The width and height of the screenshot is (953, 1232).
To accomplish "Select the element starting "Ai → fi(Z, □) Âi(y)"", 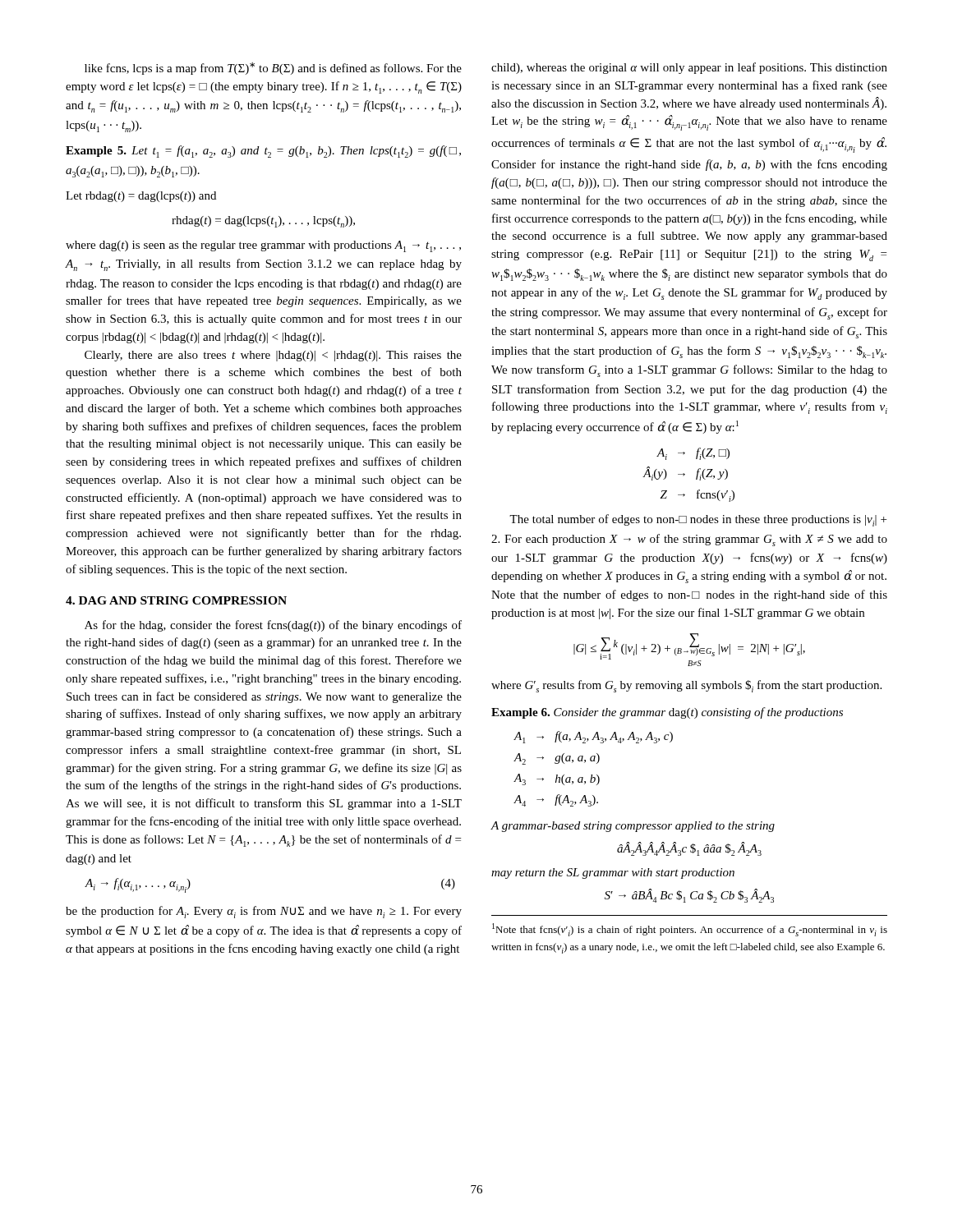I will coord(689,475).
